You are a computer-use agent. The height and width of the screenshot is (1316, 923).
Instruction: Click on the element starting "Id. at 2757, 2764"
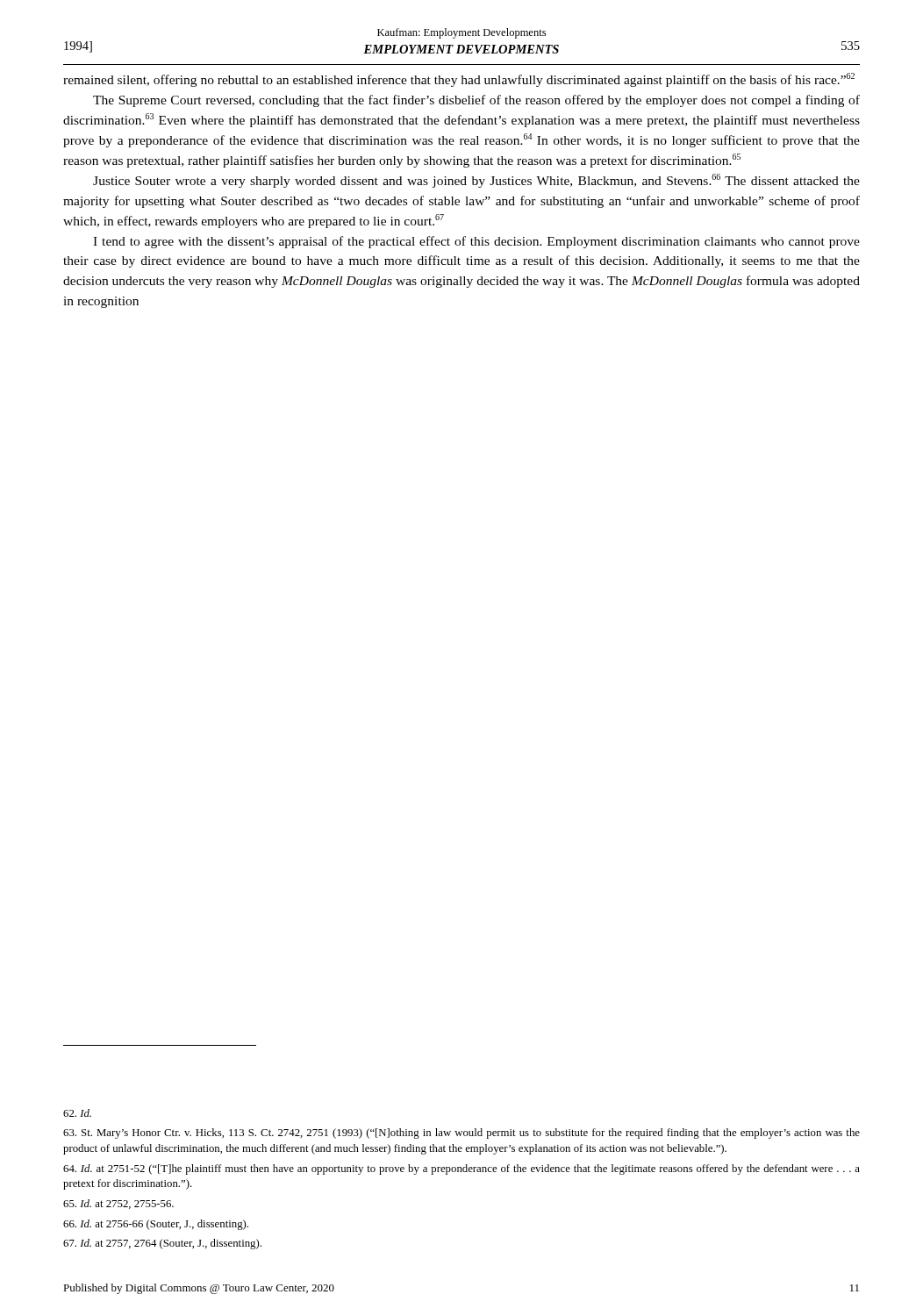pos(163,1243)
